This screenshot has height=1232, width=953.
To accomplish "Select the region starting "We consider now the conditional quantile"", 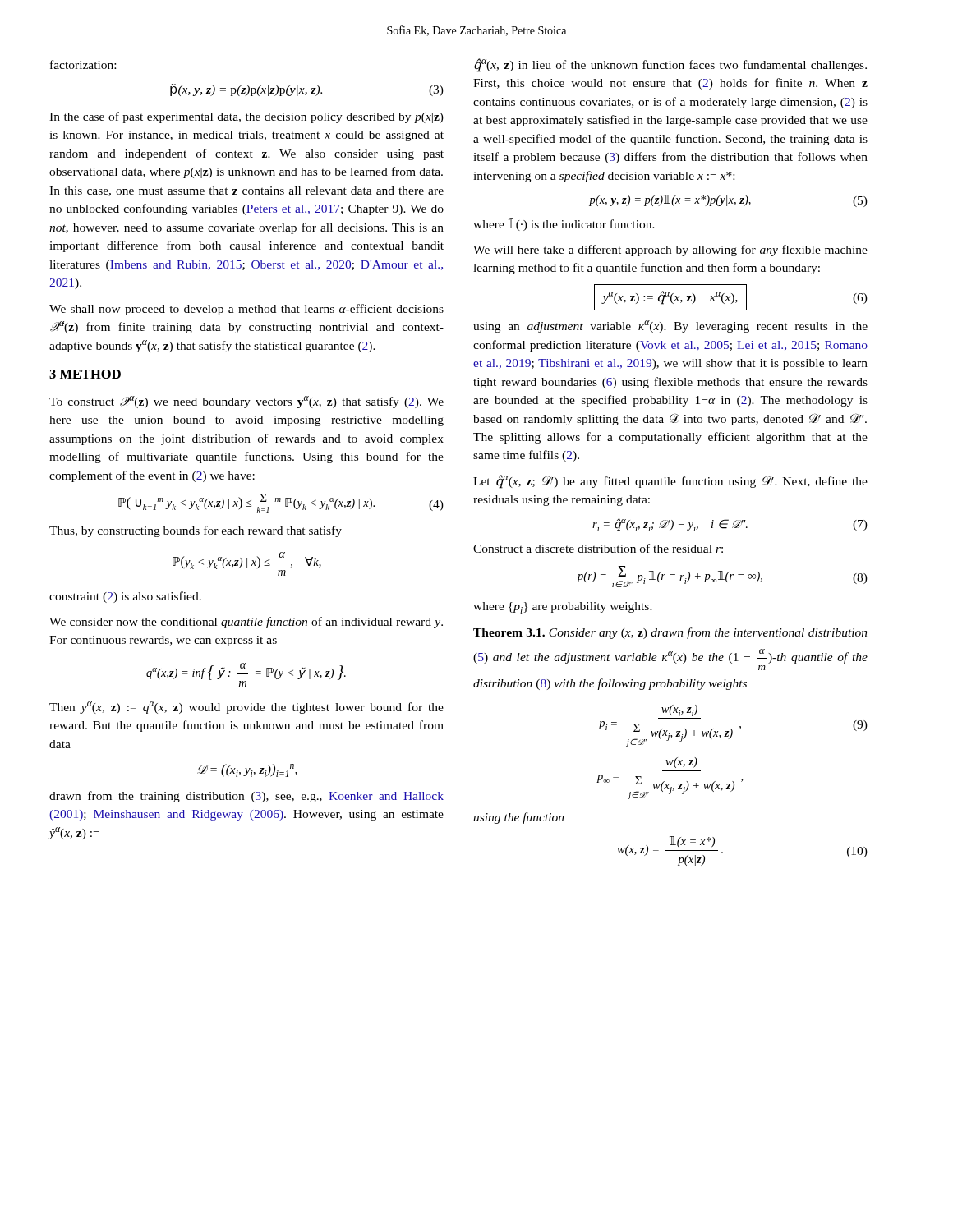I will coord(246,630).
